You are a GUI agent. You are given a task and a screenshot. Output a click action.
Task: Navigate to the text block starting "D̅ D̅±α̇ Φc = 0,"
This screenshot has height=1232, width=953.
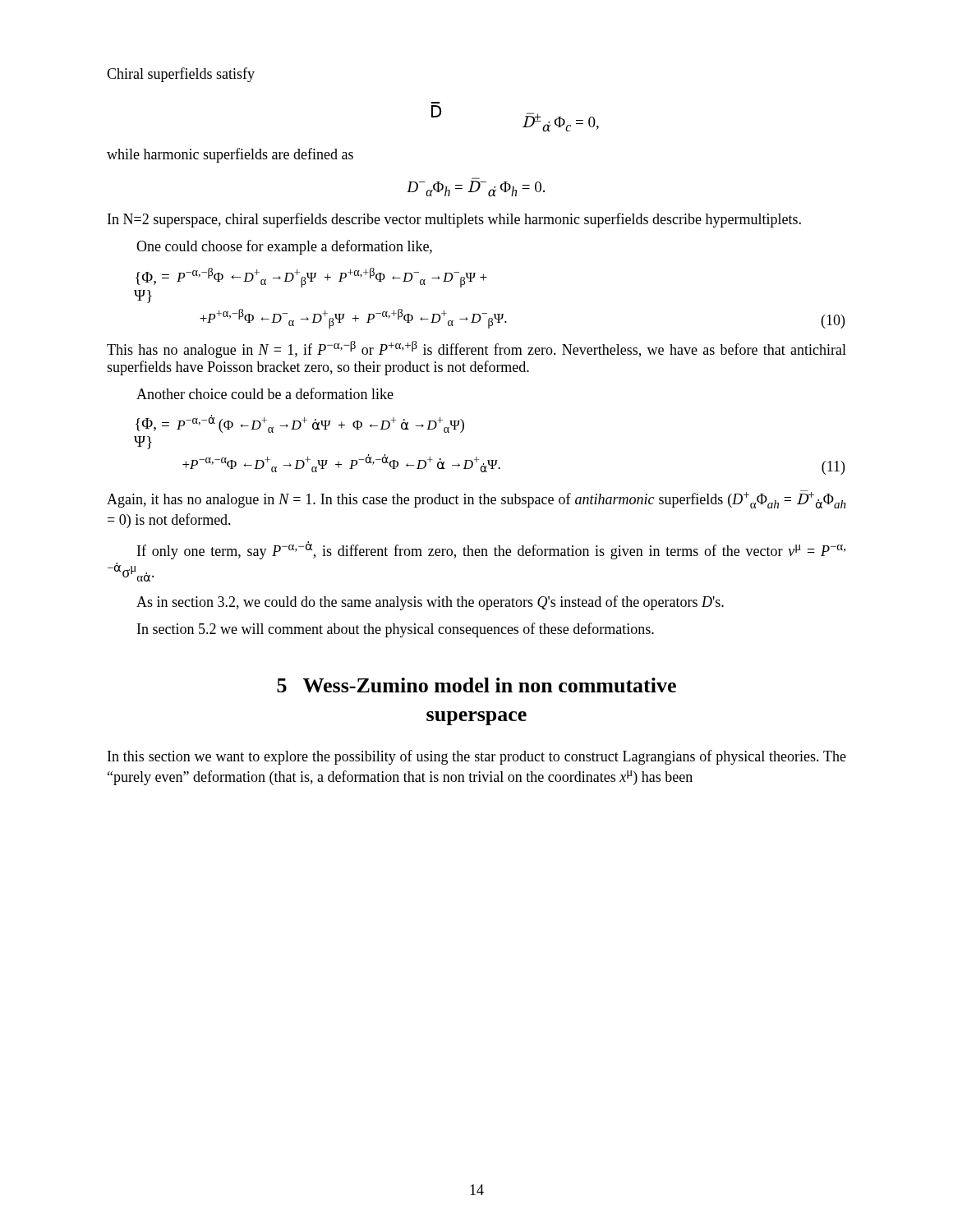click(x=562, y=119)
